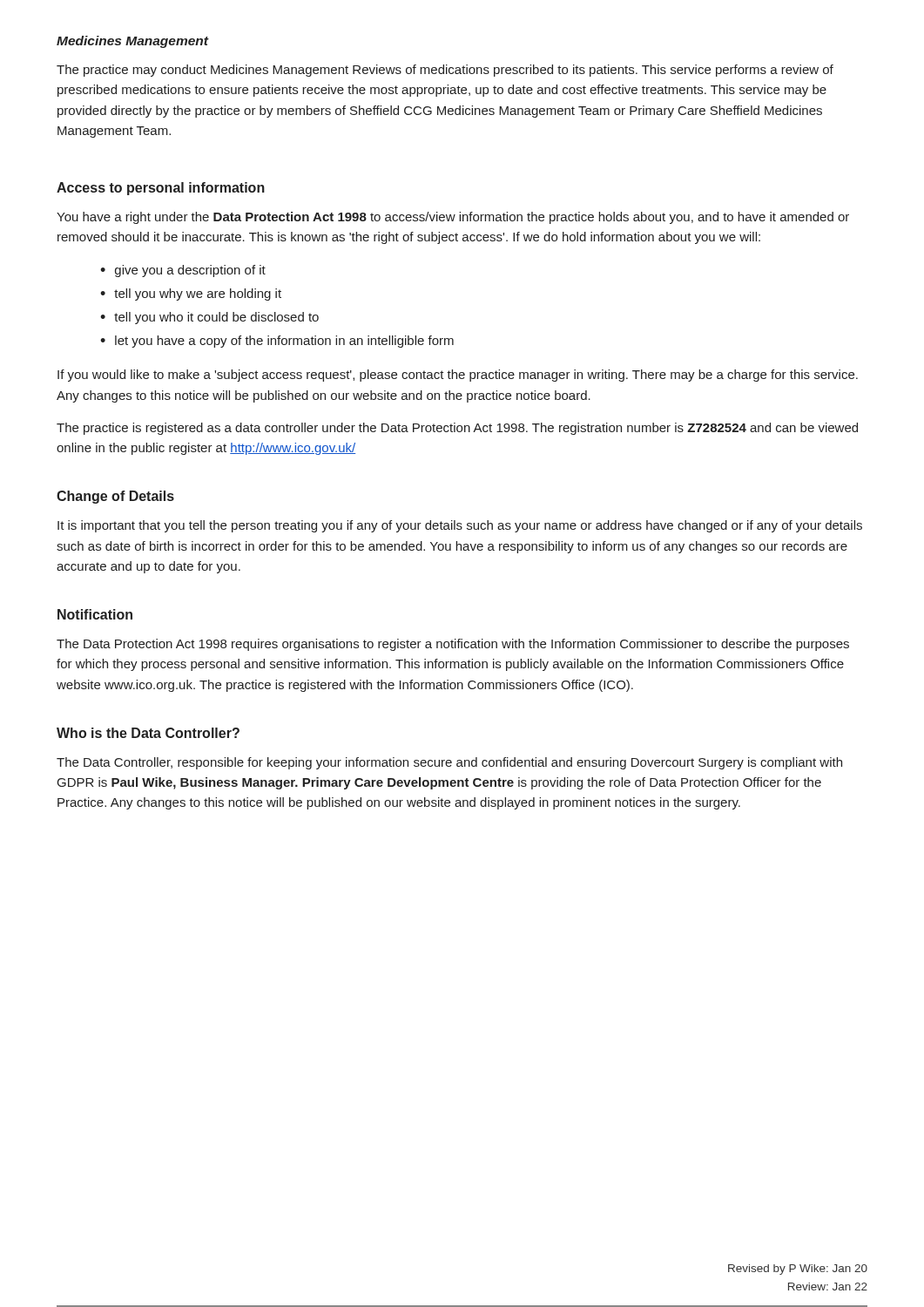Point to the block starting "The Data Protection"
Screen dimensions: 1307x924
pos(453,664)
